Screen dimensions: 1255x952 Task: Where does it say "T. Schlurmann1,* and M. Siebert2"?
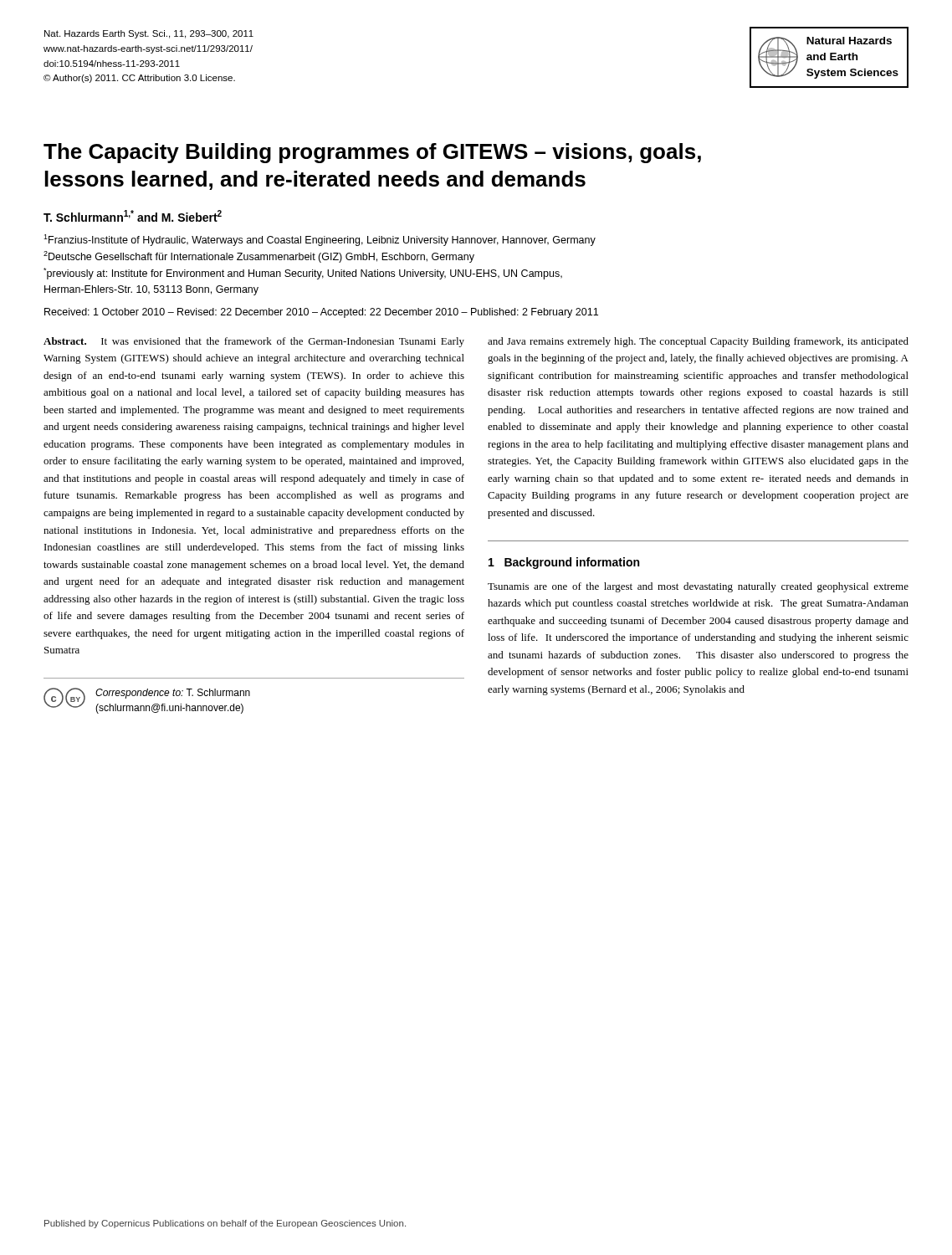(x=133, y=216)
